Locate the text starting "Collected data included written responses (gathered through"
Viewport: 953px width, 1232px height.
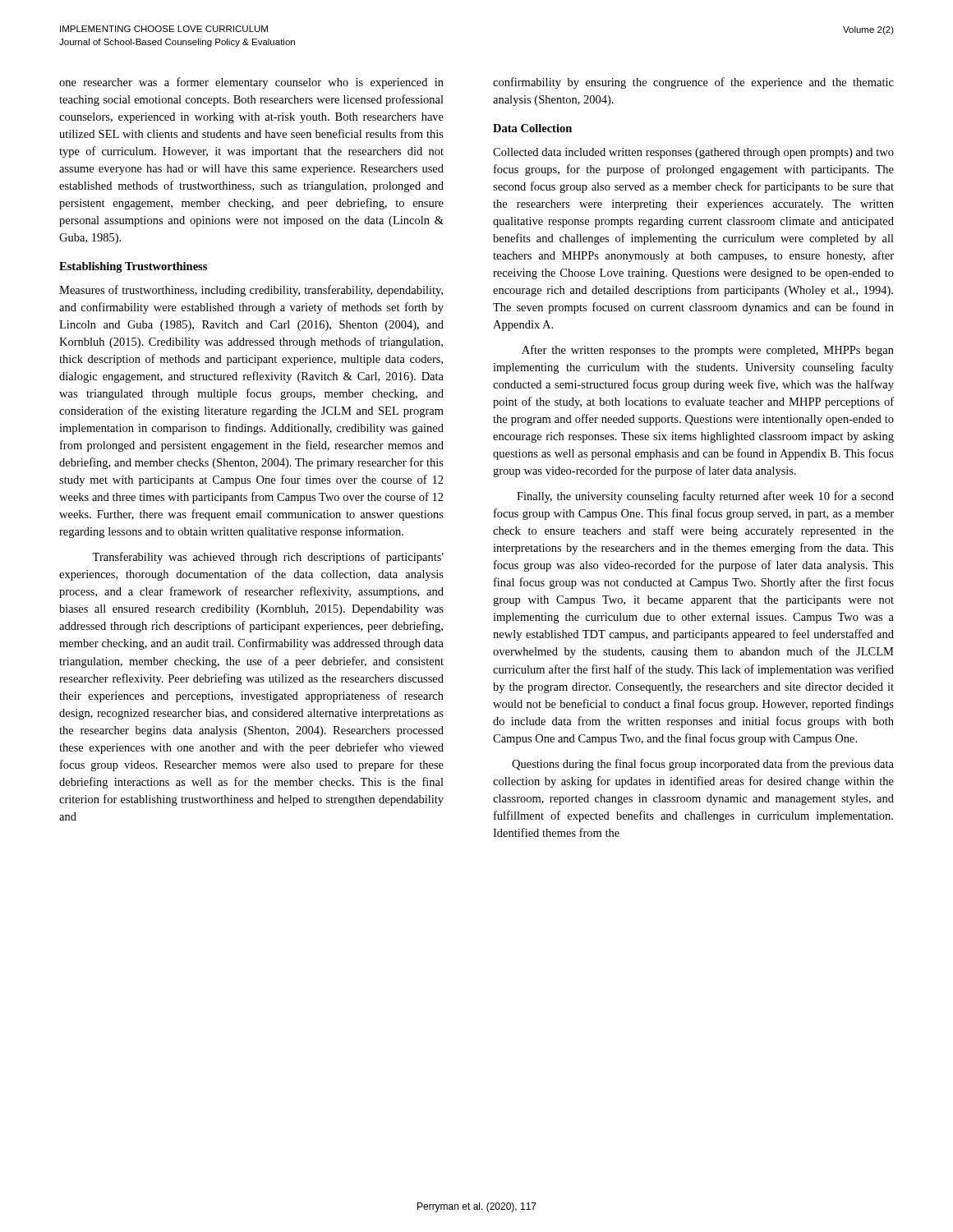[x=693, y=238]
